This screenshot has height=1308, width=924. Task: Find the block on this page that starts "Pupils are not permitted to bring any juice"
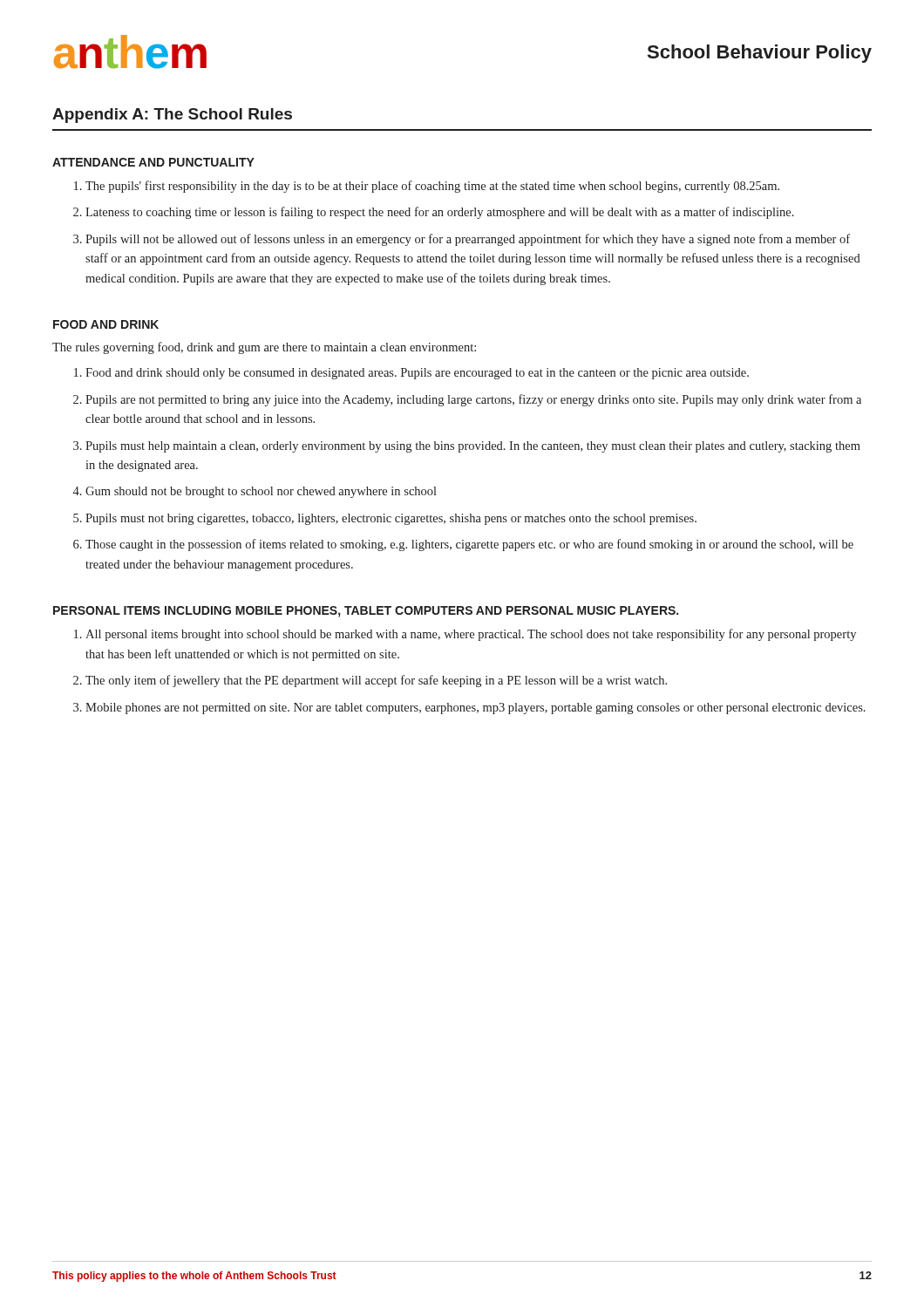pyautogui.click(x=474, y=409)
